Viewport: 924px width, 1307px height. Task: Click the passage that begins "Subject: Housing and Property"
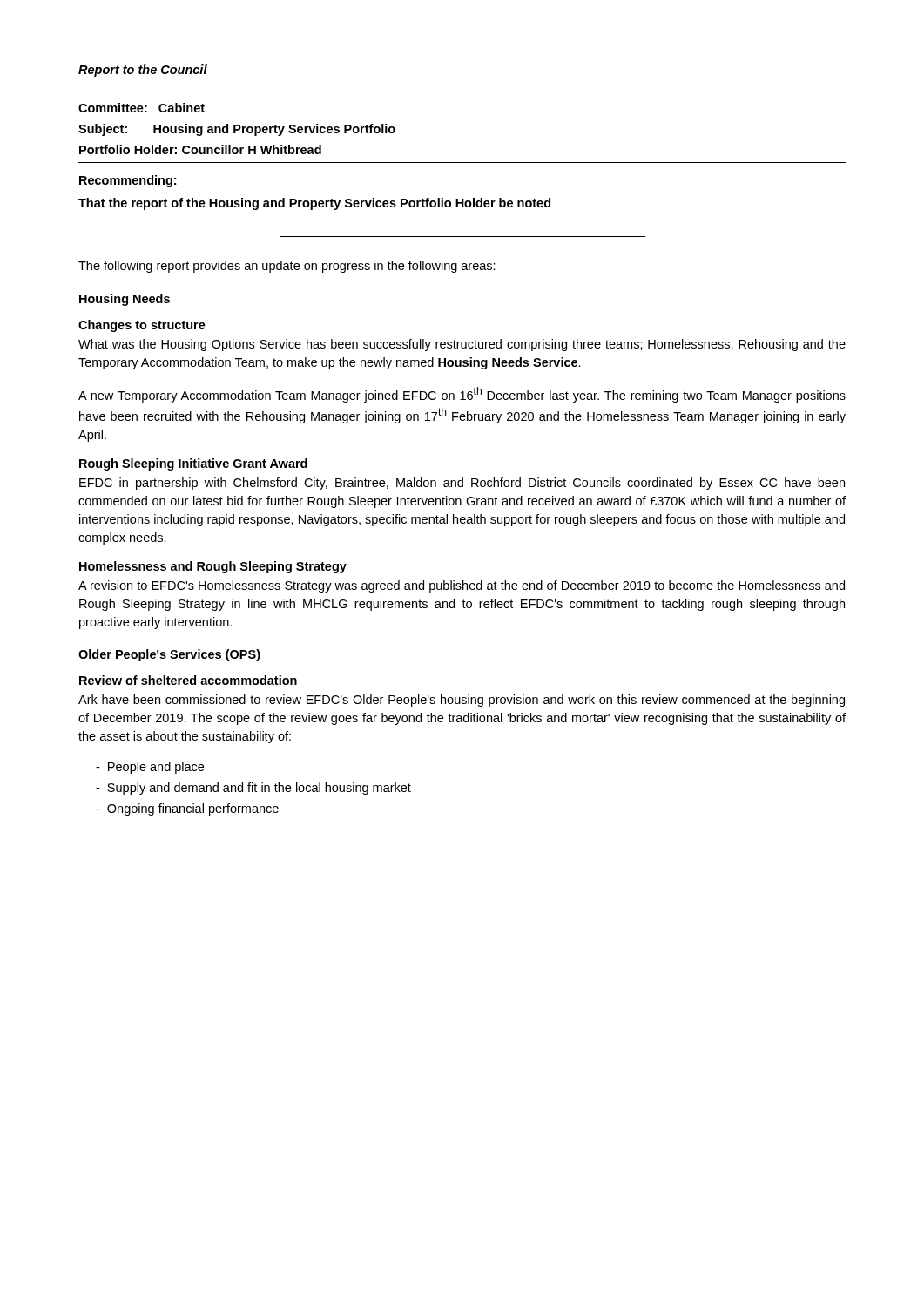(237, 129)
